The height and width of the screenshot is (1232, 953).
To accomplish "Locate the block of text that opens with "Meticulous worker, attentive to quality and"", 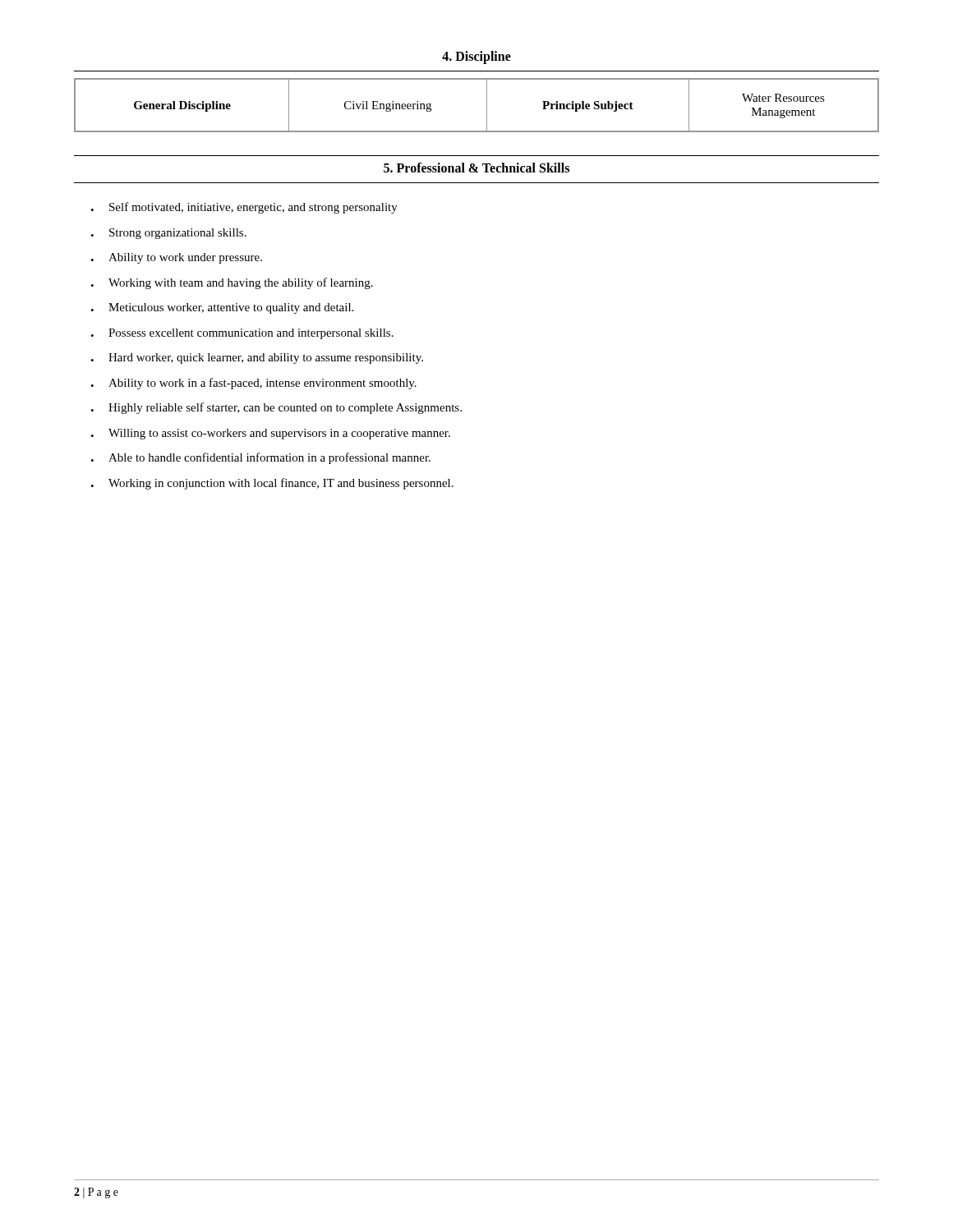I will 222,308.
